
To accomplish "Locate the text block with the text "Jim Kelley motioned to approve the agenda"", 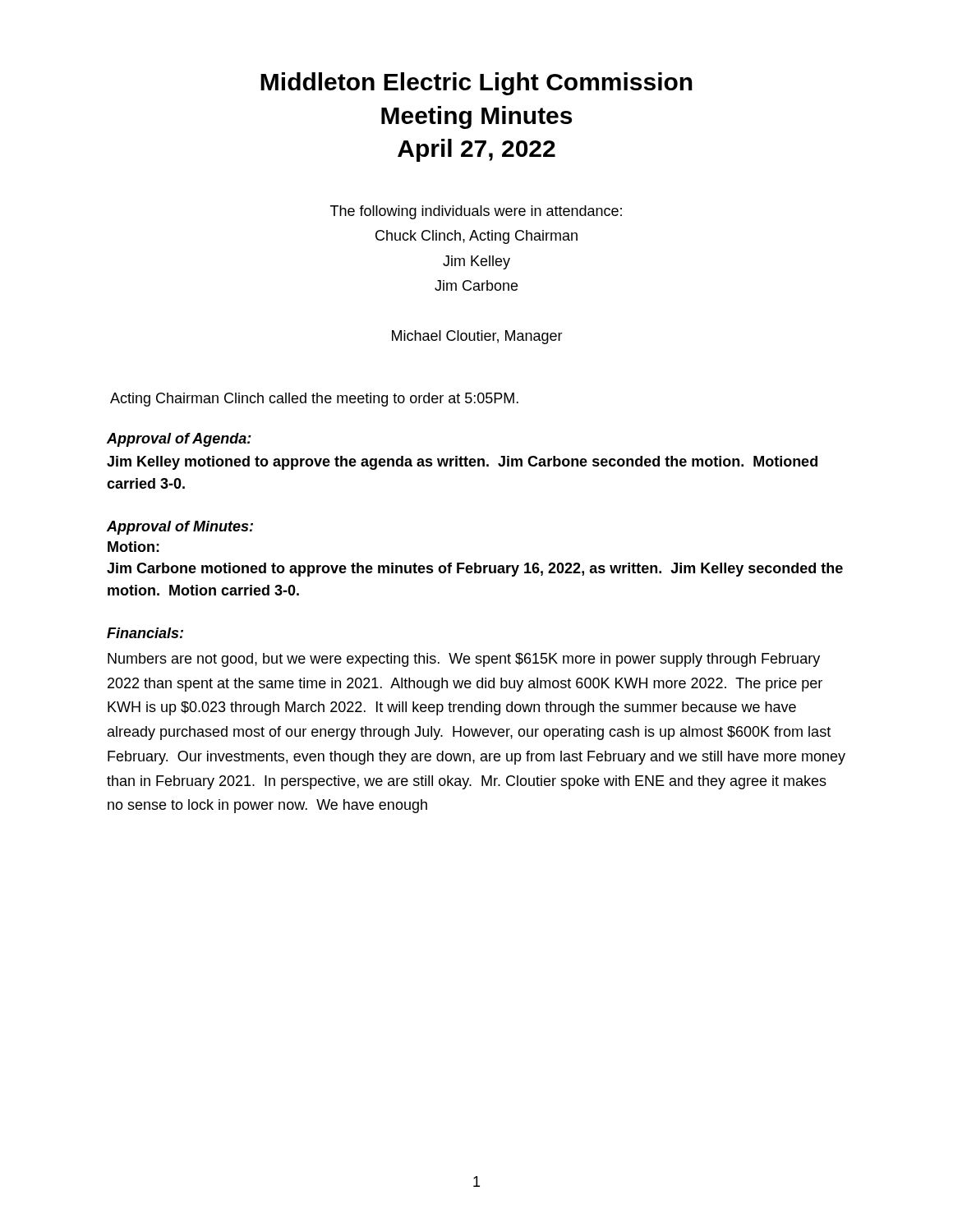I will (x=463, y=473).
